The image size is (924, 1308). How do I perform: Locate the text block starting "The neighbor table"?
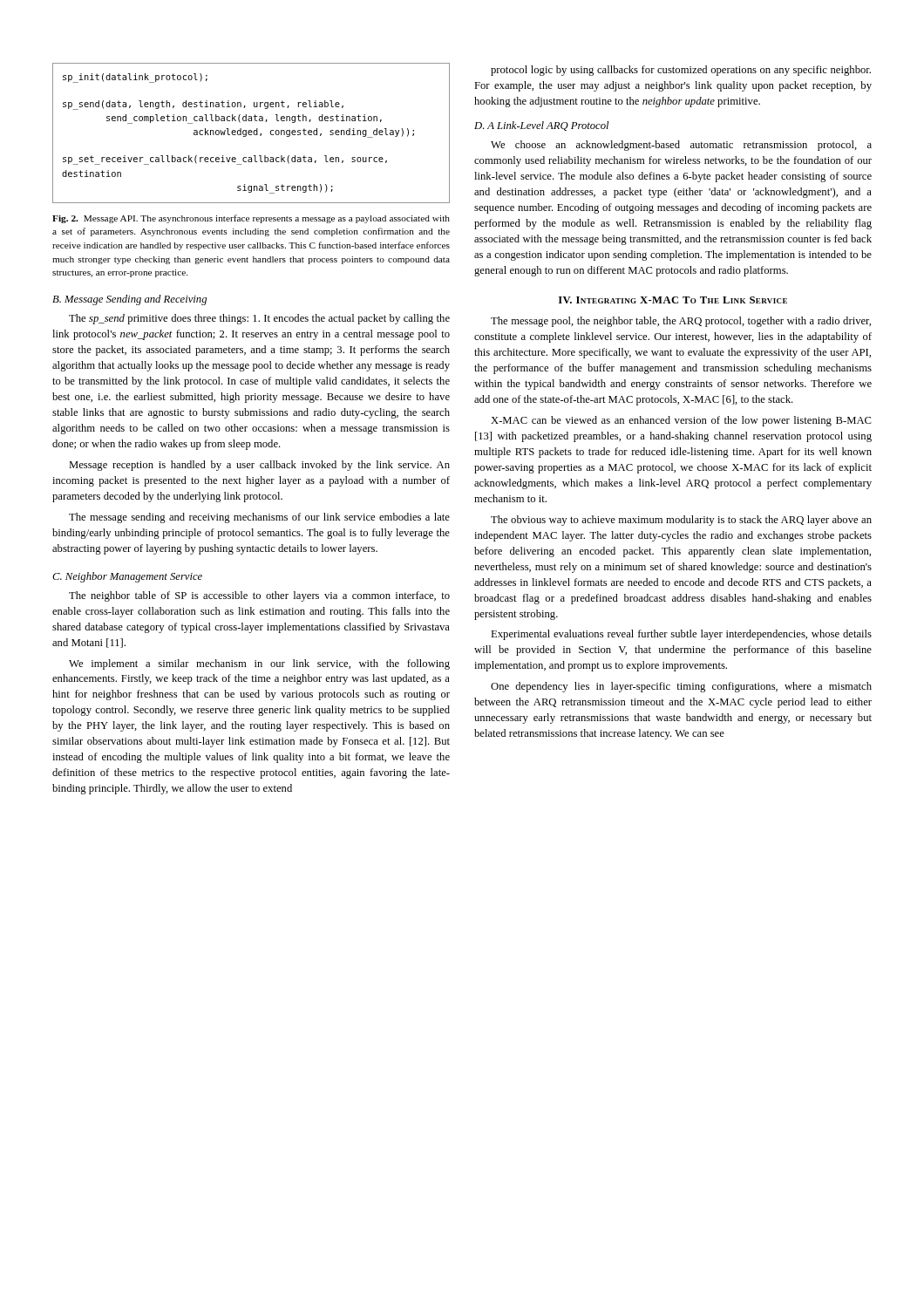(x=251, y=620)
